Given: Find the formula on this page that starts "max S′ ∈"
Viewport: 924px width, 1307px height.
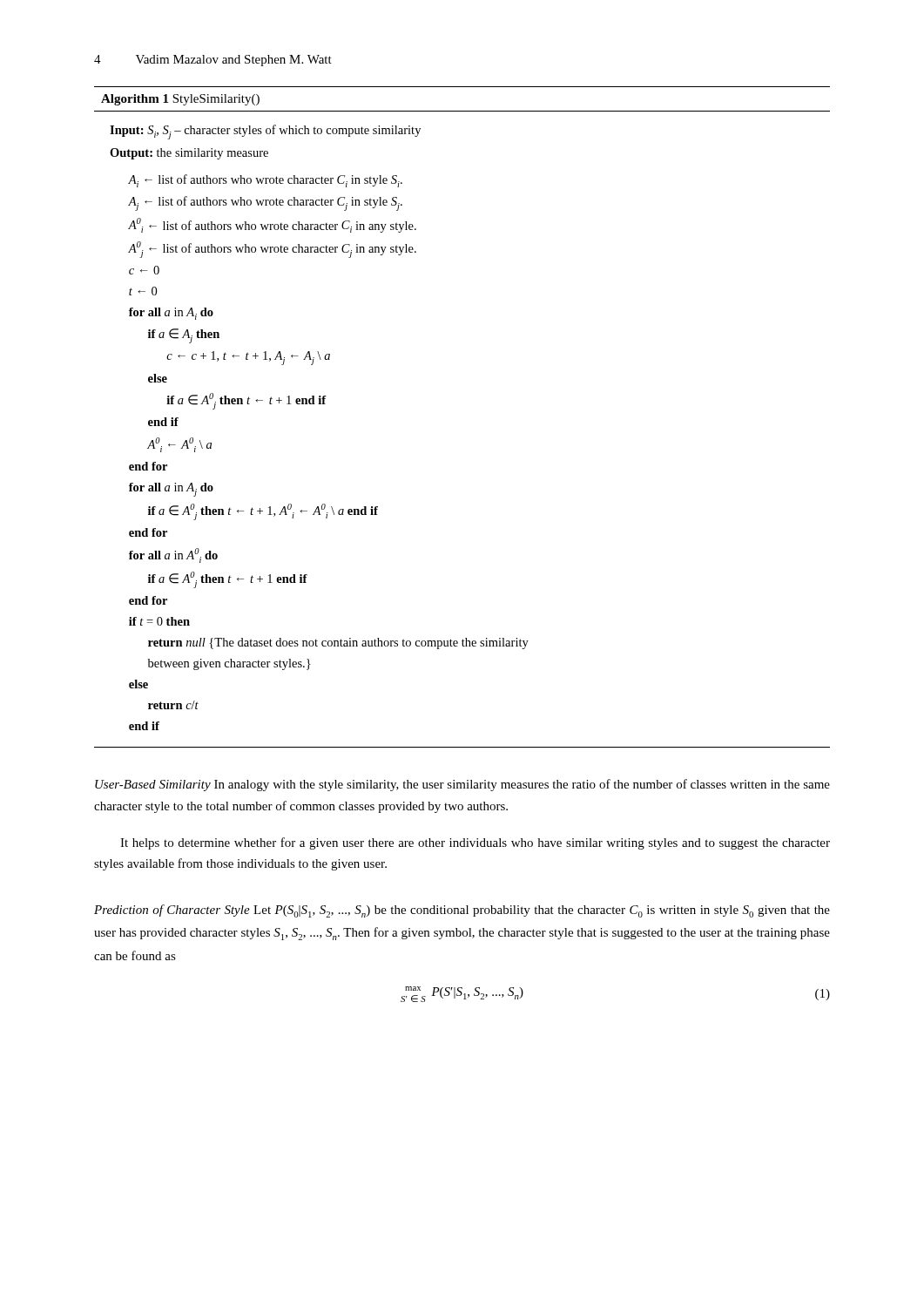Looking at the screenshot, I should click(x=460, y=995).
